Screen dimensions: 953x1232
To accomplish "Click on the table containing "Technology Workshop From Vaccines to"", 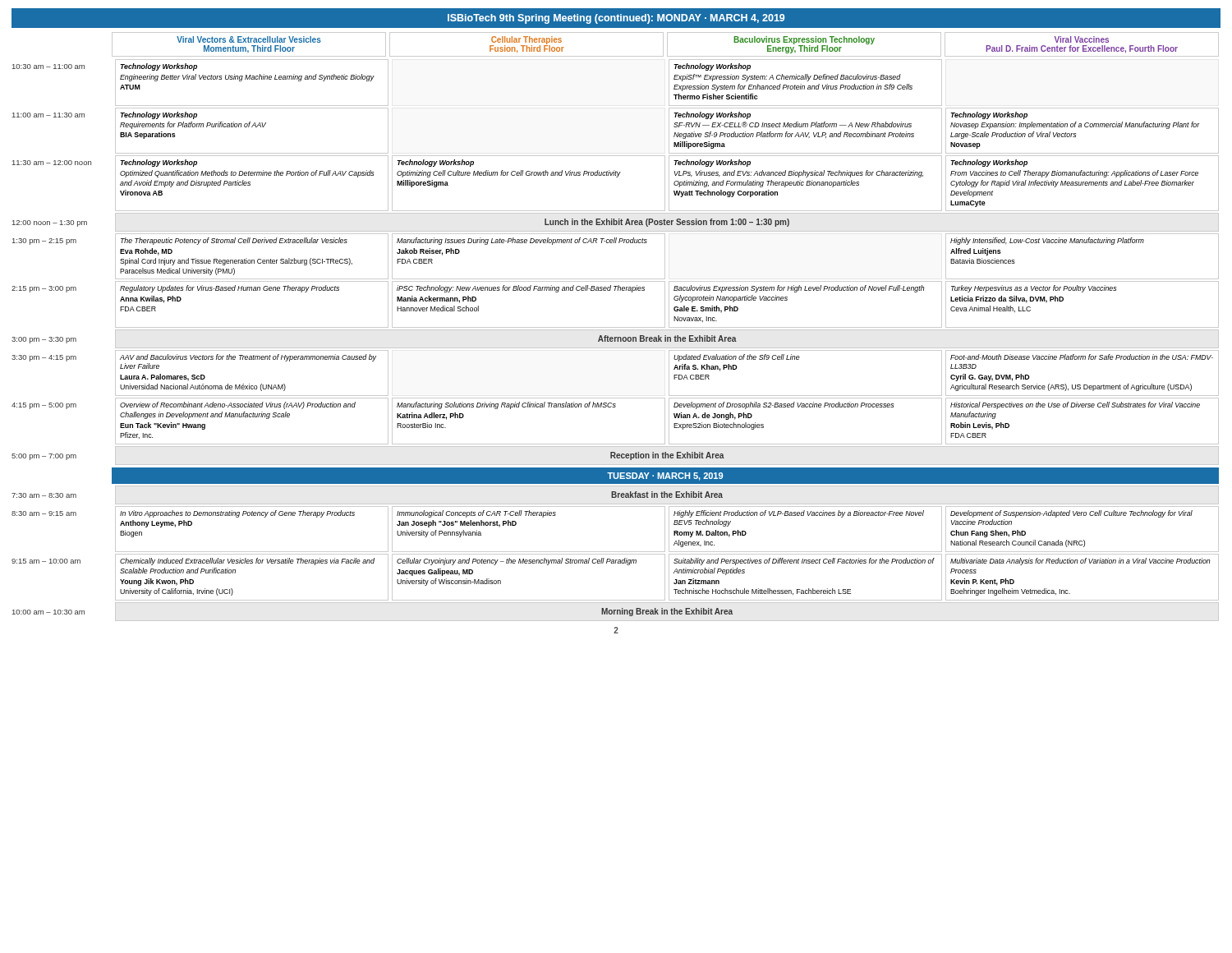I will pos(1082,183).
